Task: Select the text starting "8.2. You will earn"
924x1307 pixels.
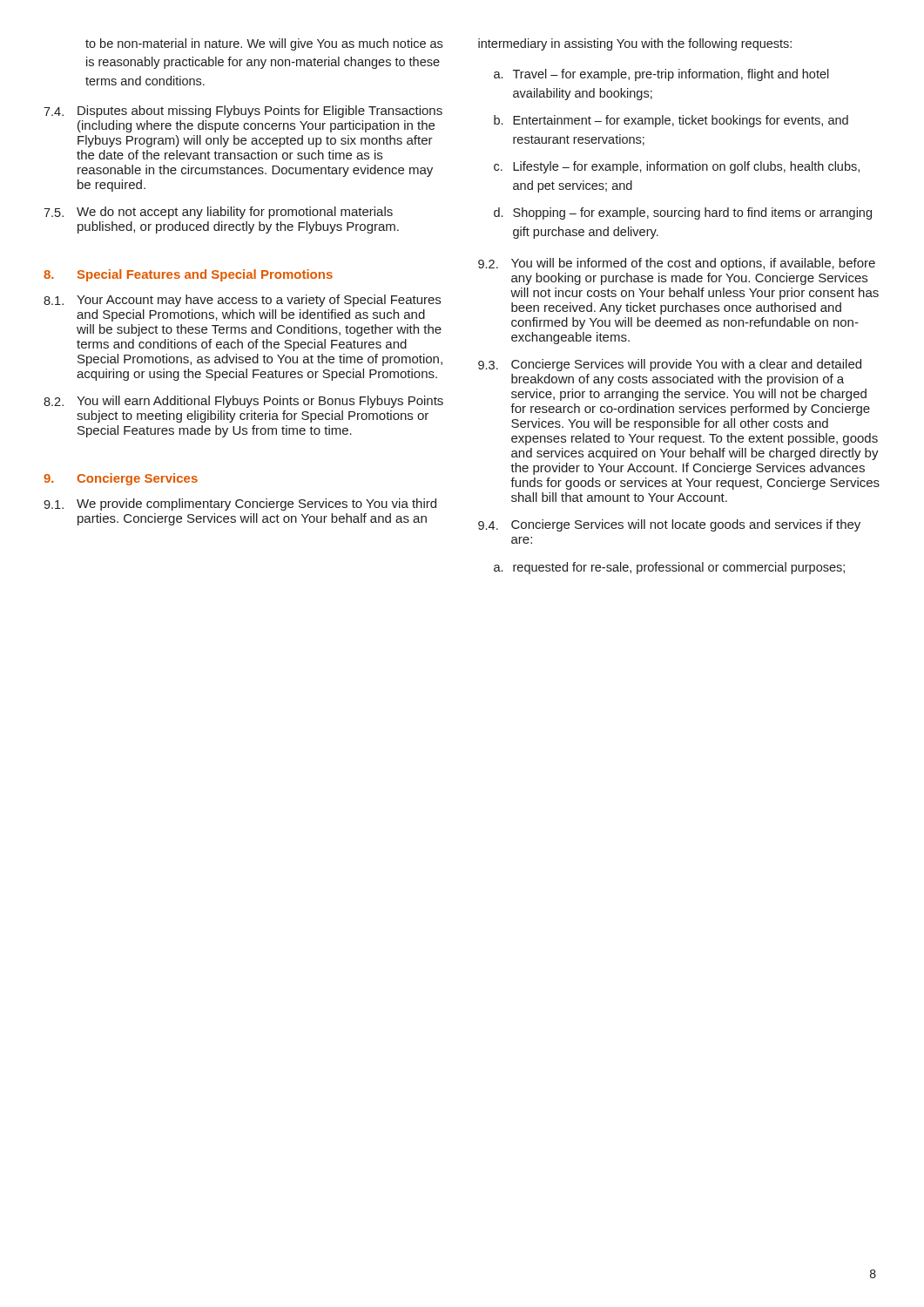Action: pos(245,415)
